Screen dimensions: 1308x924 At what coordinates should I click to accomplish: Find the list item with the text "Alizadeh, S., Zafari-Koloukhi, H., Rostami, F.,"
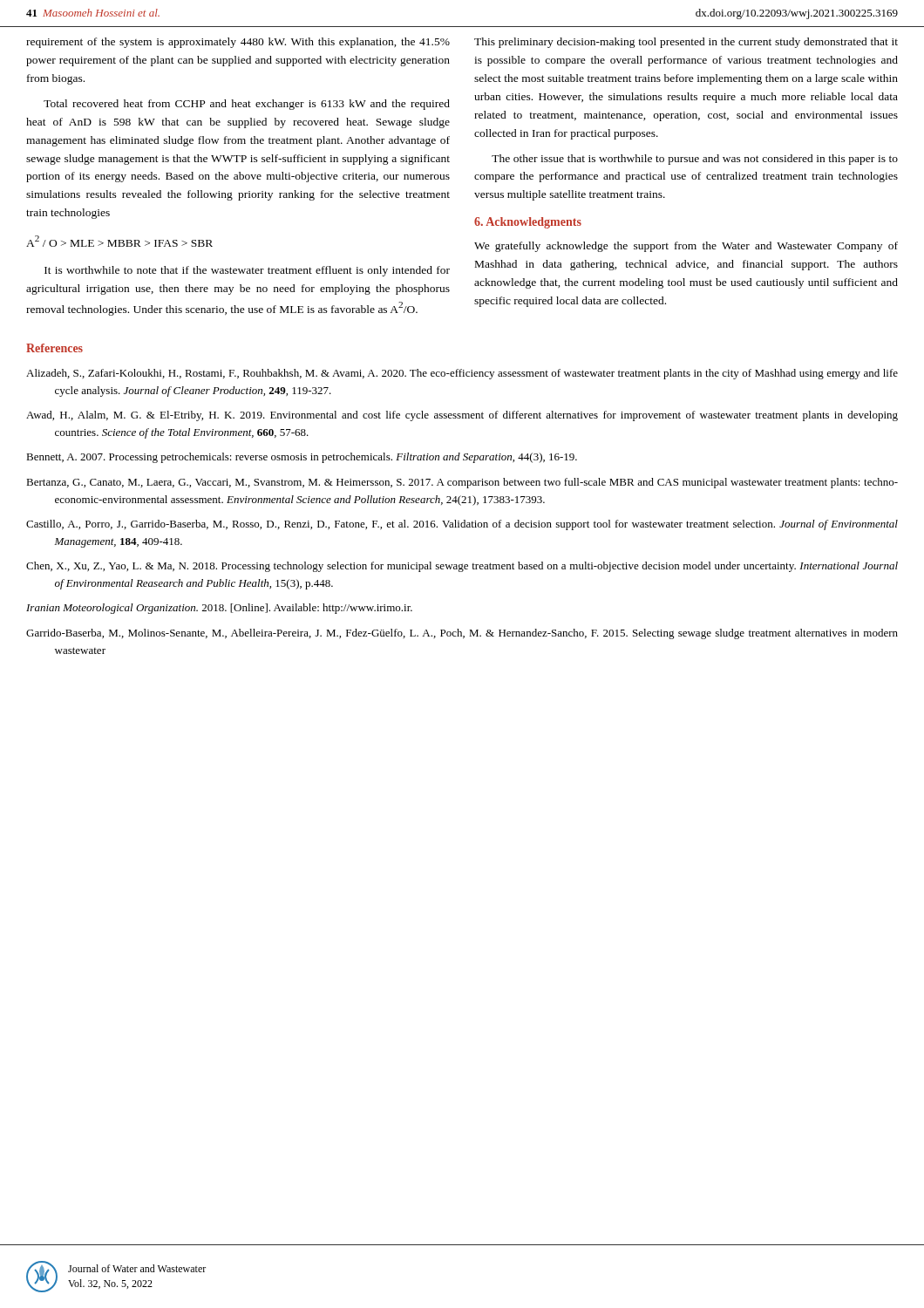tap(462, 381)
